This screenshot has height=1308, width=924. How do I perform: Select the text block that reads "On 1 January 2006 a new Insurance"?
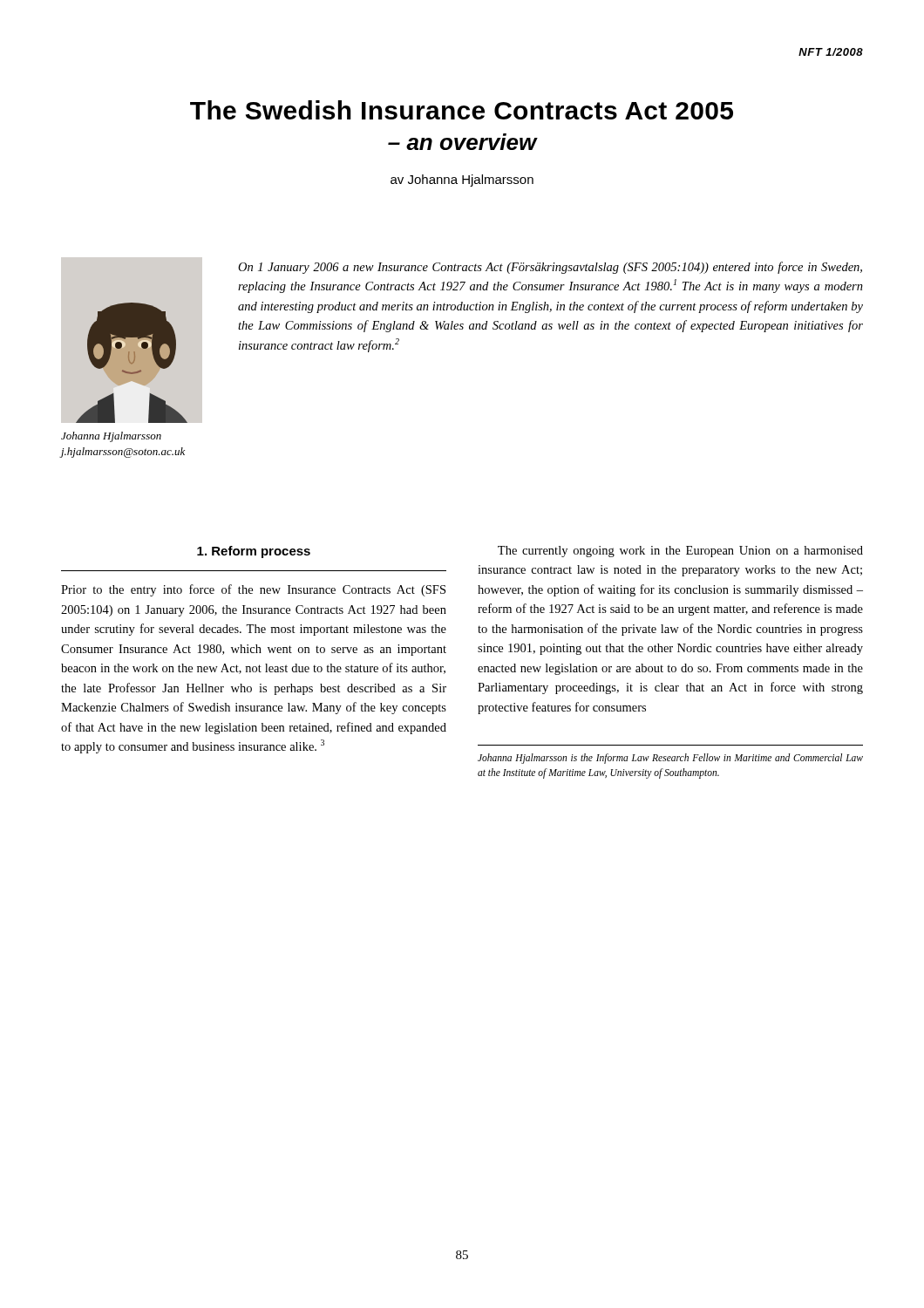coord(550,306)
